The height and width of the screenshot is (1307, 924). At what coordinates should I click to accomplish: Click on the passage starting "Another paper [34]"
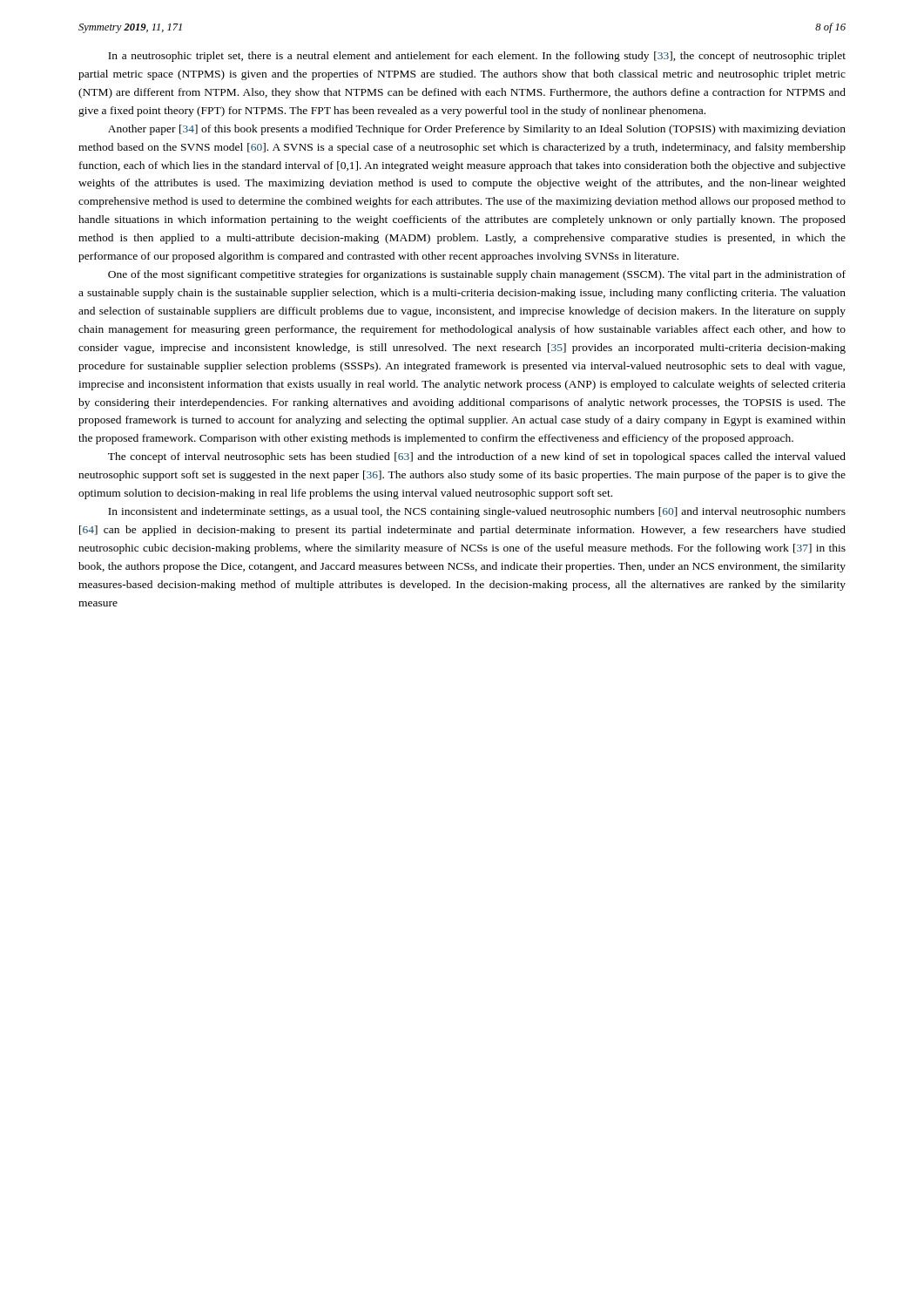pos(462,193)
